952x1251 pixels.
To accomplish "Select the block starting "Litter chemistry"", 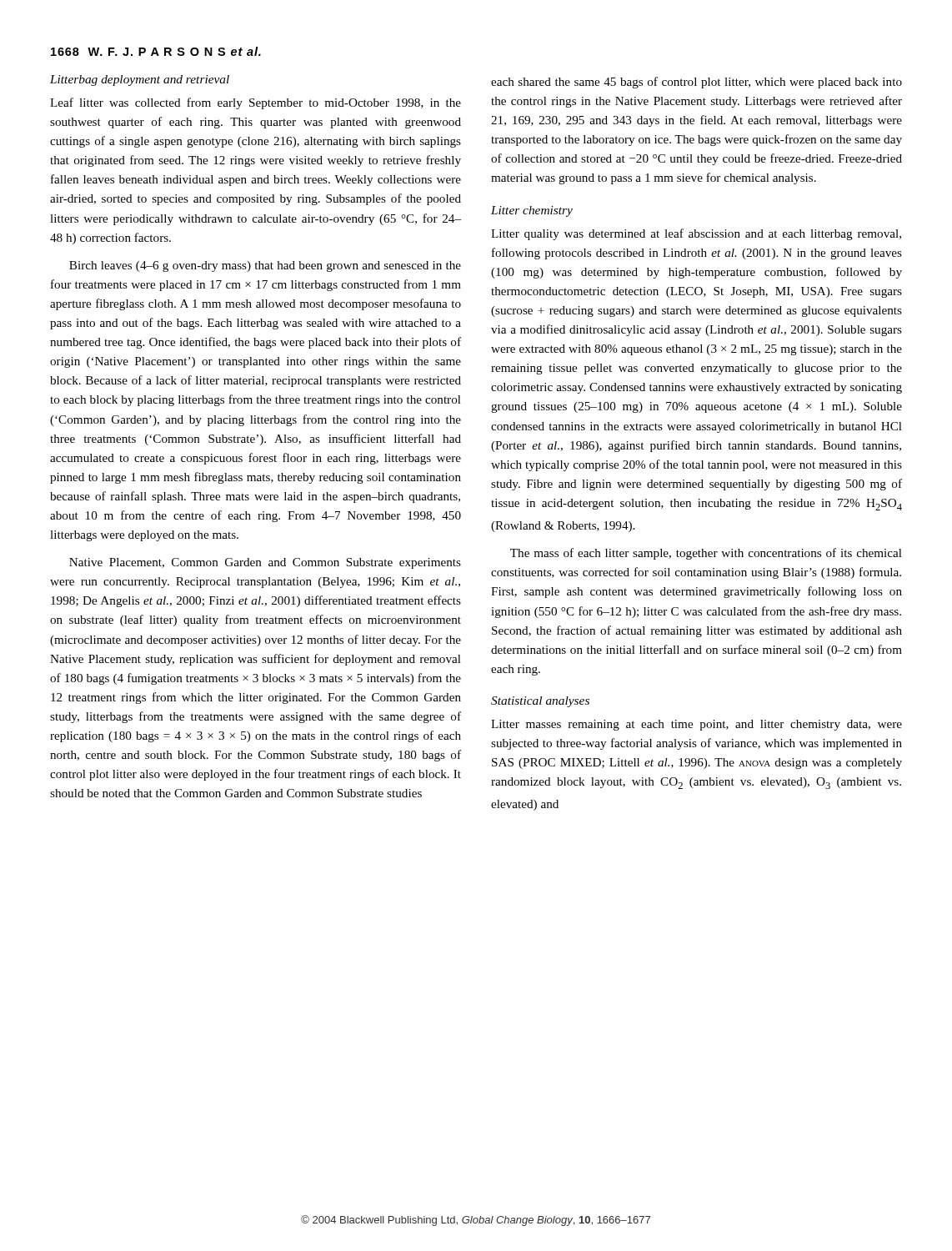I will coord(532,209).
